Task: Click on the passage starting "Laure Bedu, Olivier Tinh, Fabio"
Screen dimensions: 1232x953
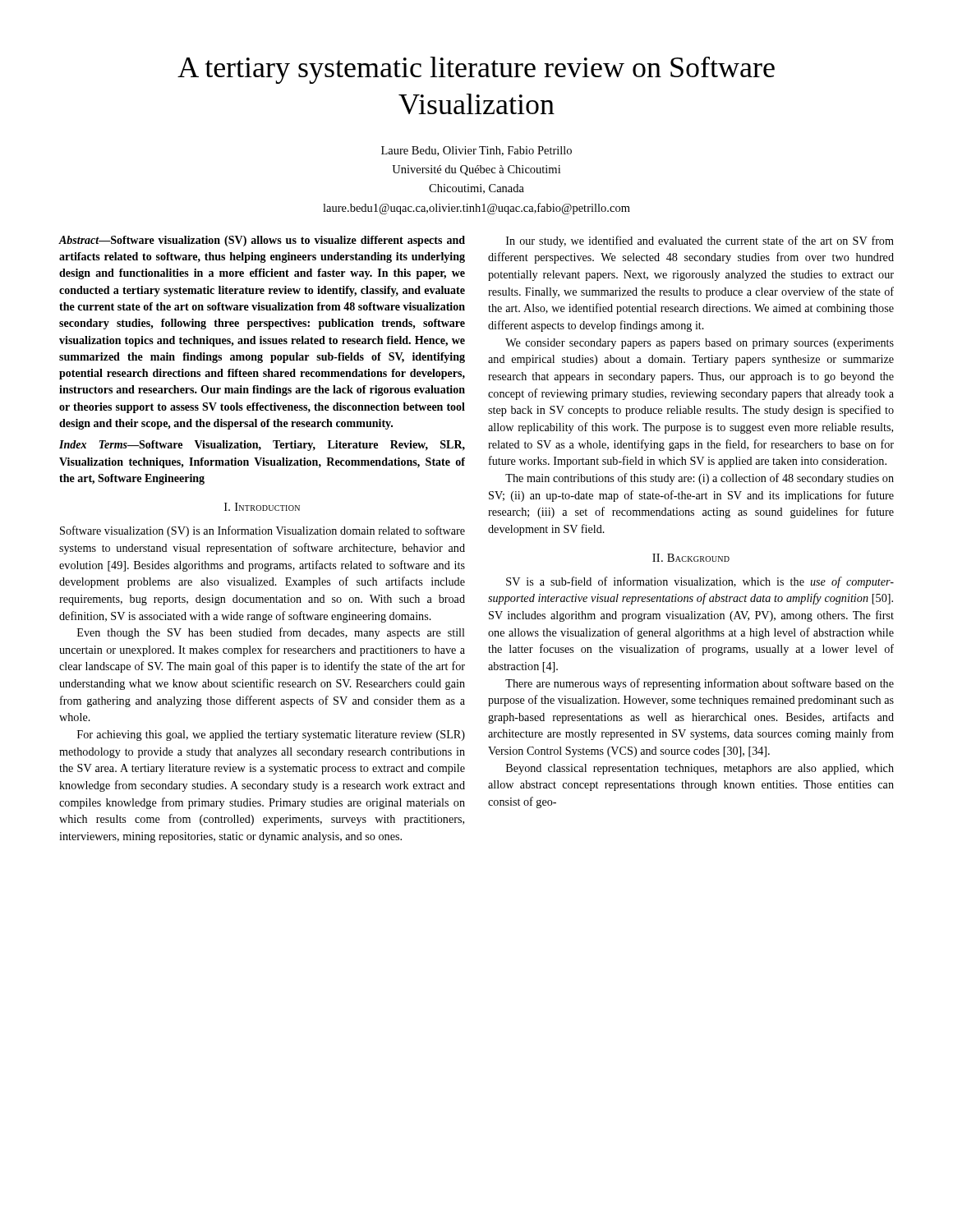Action: 476,179
